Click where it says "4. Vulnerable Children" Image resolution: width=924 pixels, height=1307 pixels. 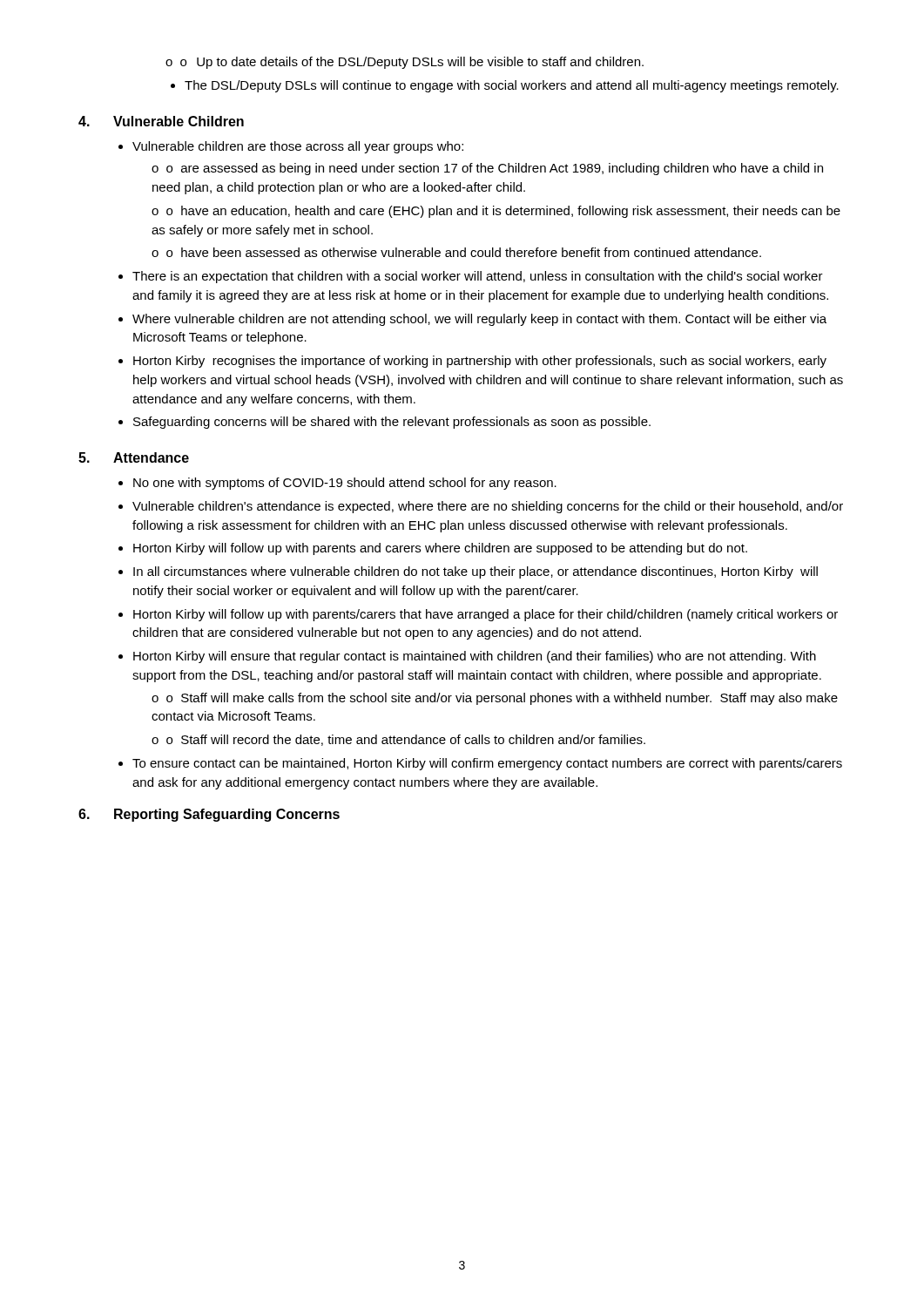point(161,122)
